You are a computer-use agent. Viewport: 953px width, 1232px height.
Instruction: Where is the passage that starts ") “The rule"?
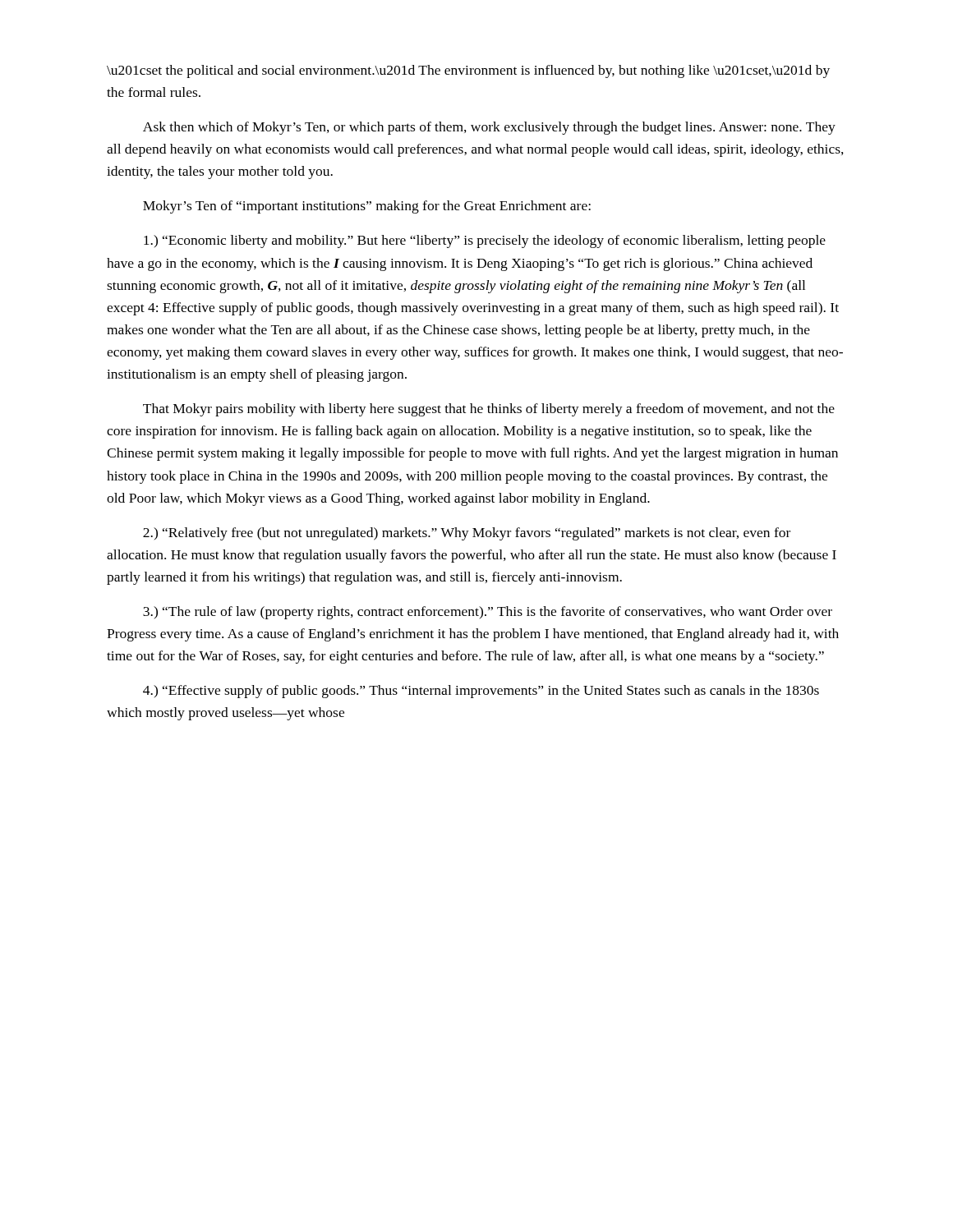(476, 634)
